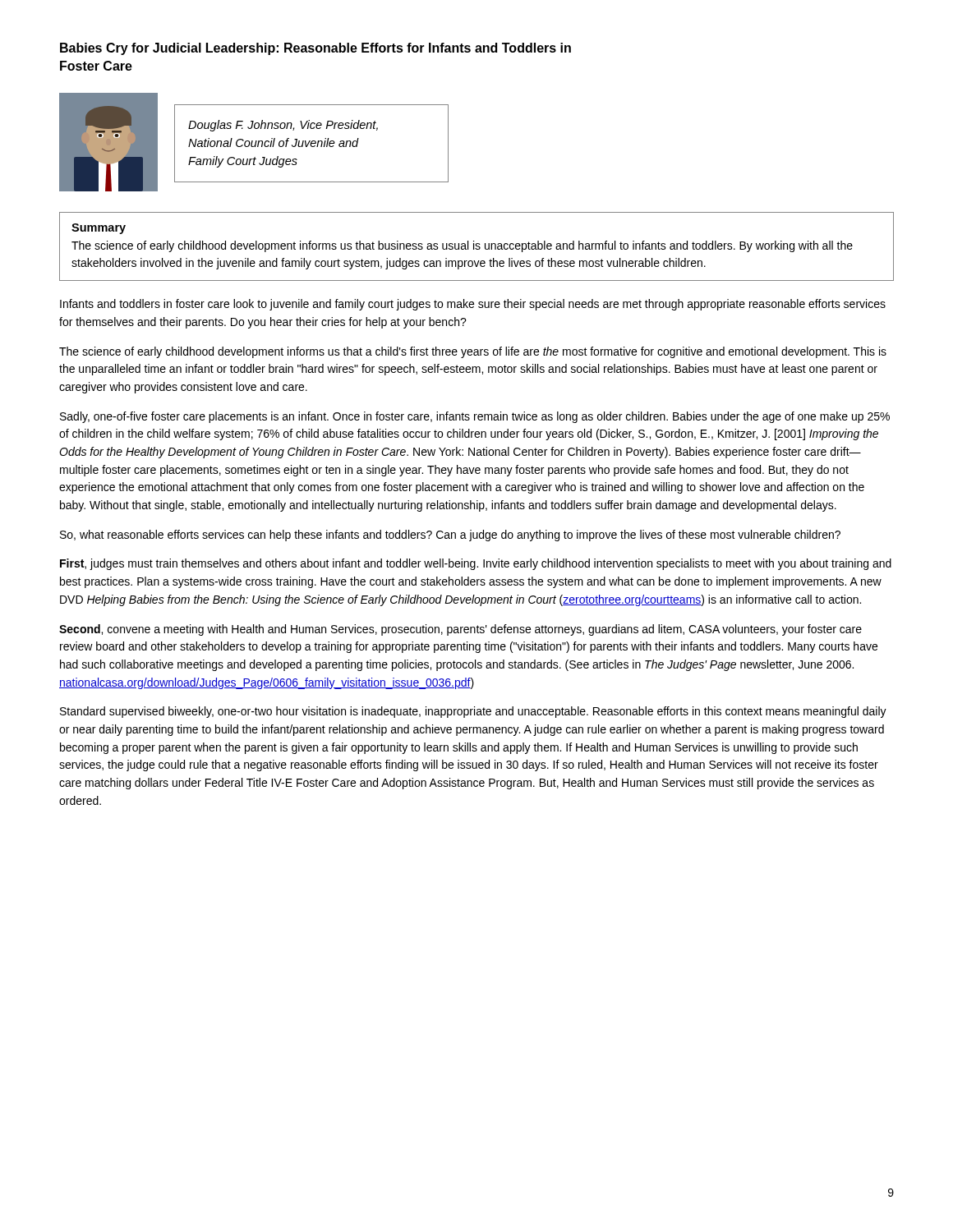
Task: Point to the element starting "Sadly, one-of-five foster care placements is an infant."
Action: [x=475, y=461]
